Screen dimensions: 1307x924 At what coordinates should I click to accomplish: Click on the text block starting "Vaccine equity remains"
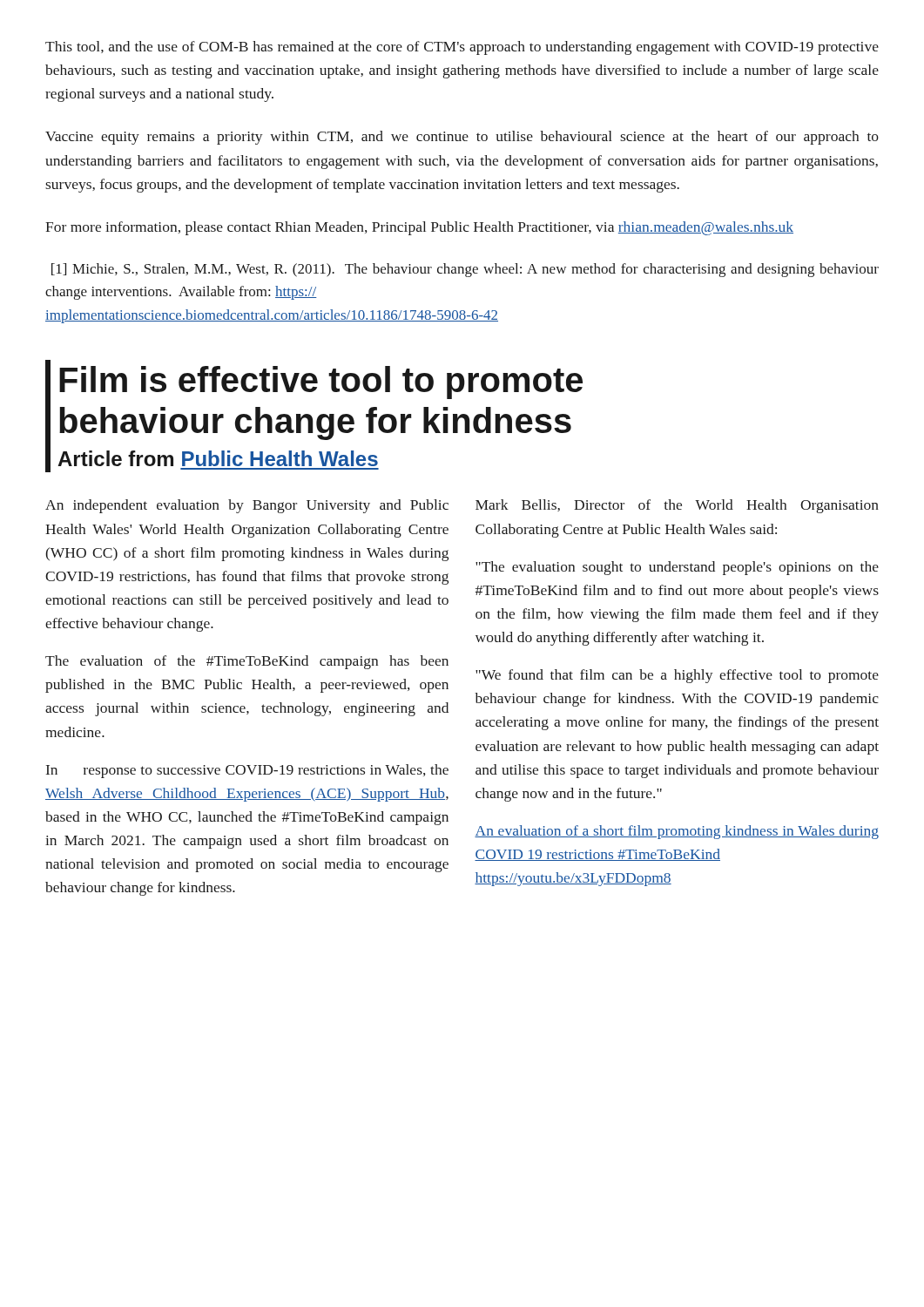tap(462, 160)
